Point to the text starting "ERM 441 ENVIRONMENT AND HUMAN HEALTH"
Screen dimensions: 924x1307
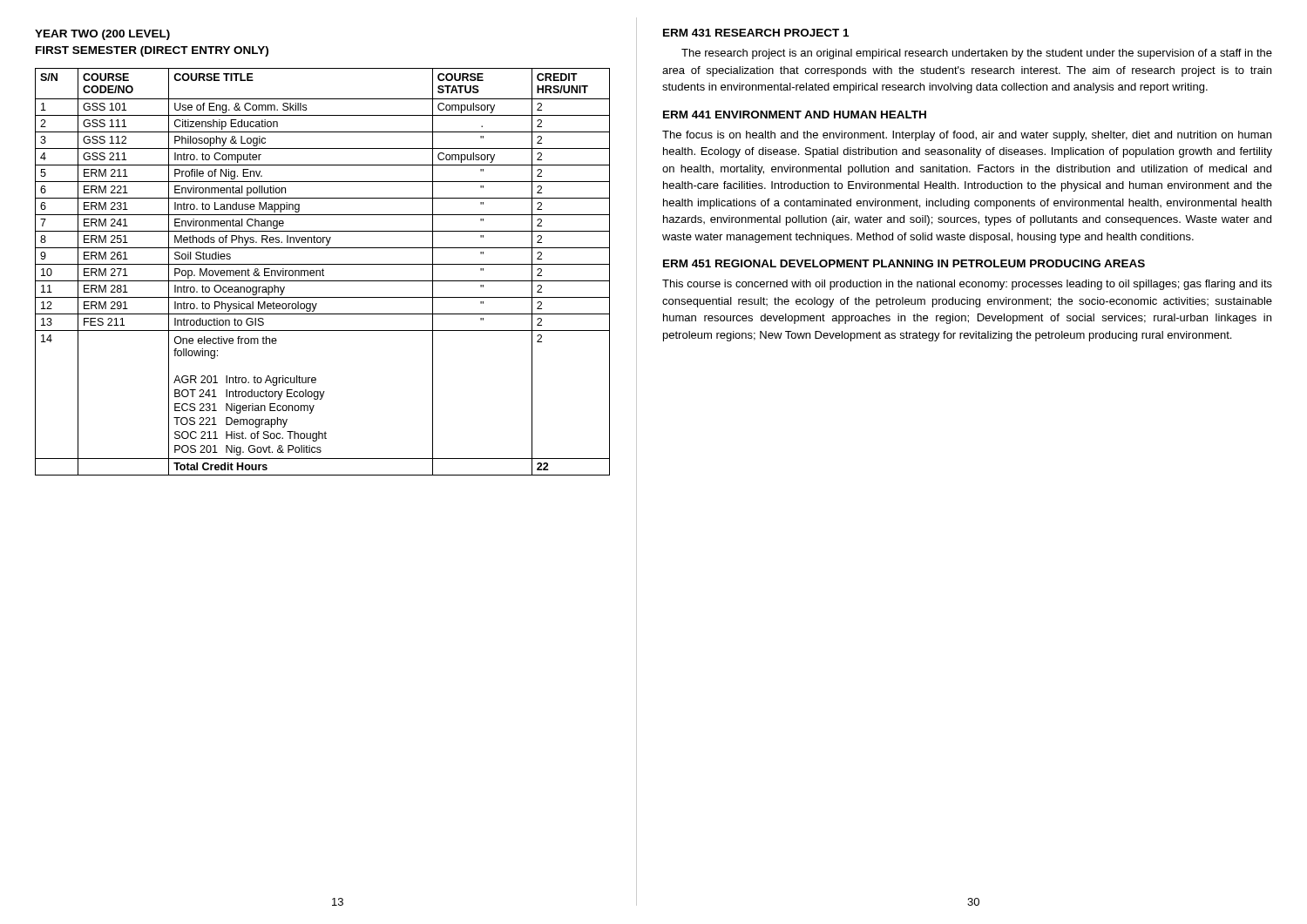(795, 114)
